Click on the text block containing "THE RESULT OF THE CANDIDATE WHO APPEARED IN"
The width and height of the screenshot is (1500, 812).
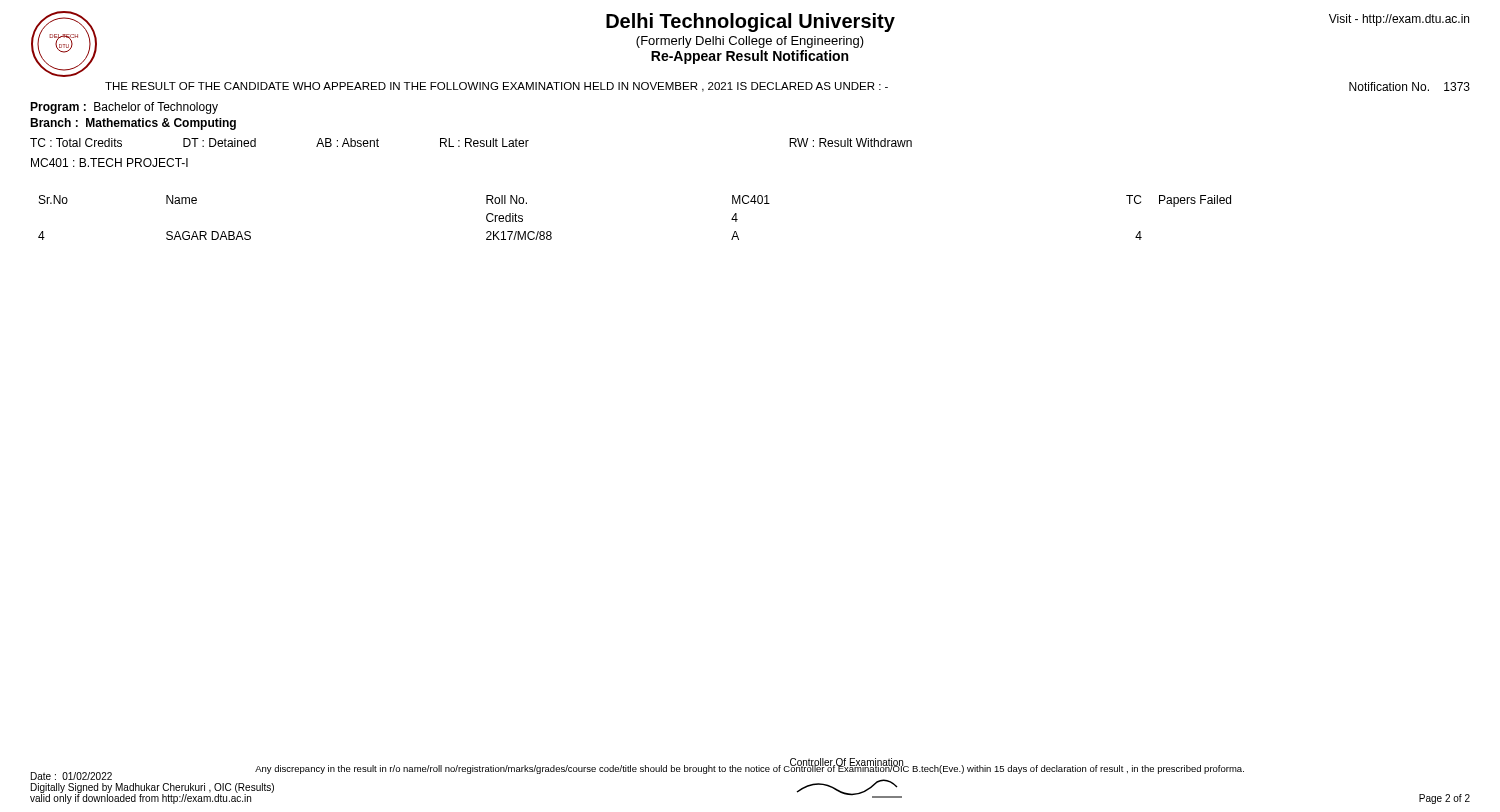(x=497, y=86)
